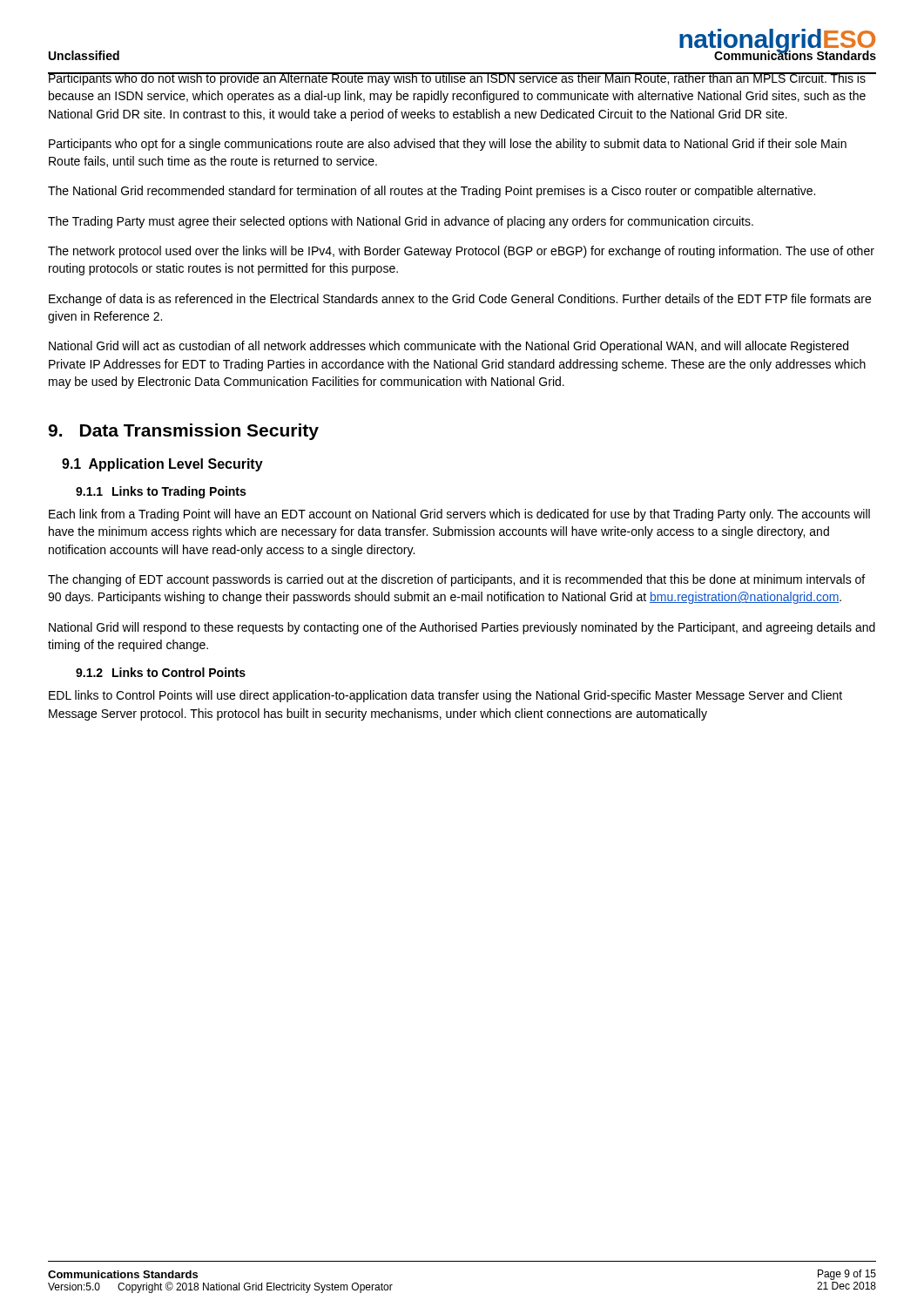Point to the region starting "The National Grid recommended"
This screenshot has height=1307, width=924.
pos(432,191)
